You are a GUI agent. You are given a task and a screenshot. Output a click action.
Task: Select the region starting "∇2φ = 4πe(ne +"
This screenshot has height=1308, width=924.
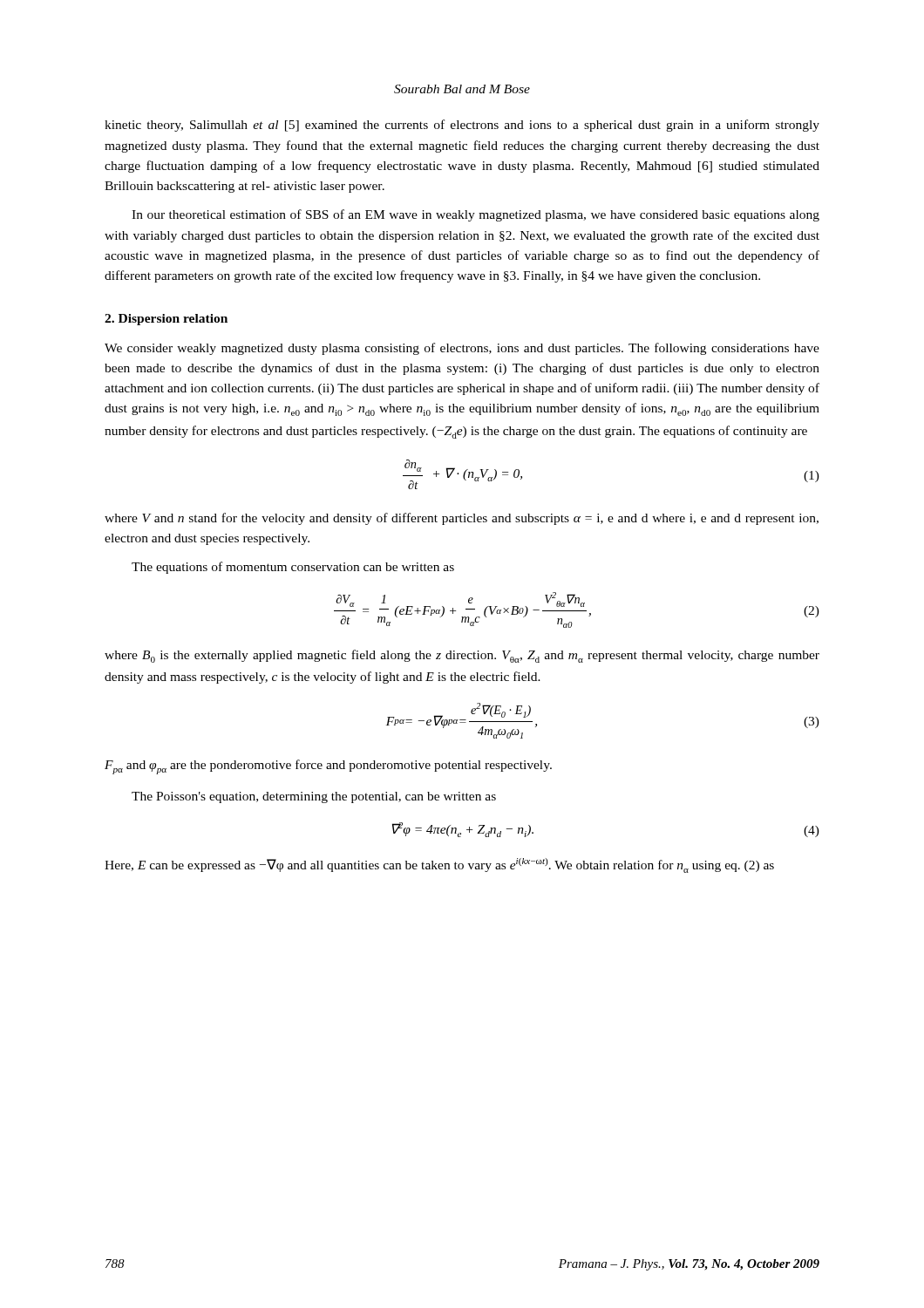pos(469,830)
